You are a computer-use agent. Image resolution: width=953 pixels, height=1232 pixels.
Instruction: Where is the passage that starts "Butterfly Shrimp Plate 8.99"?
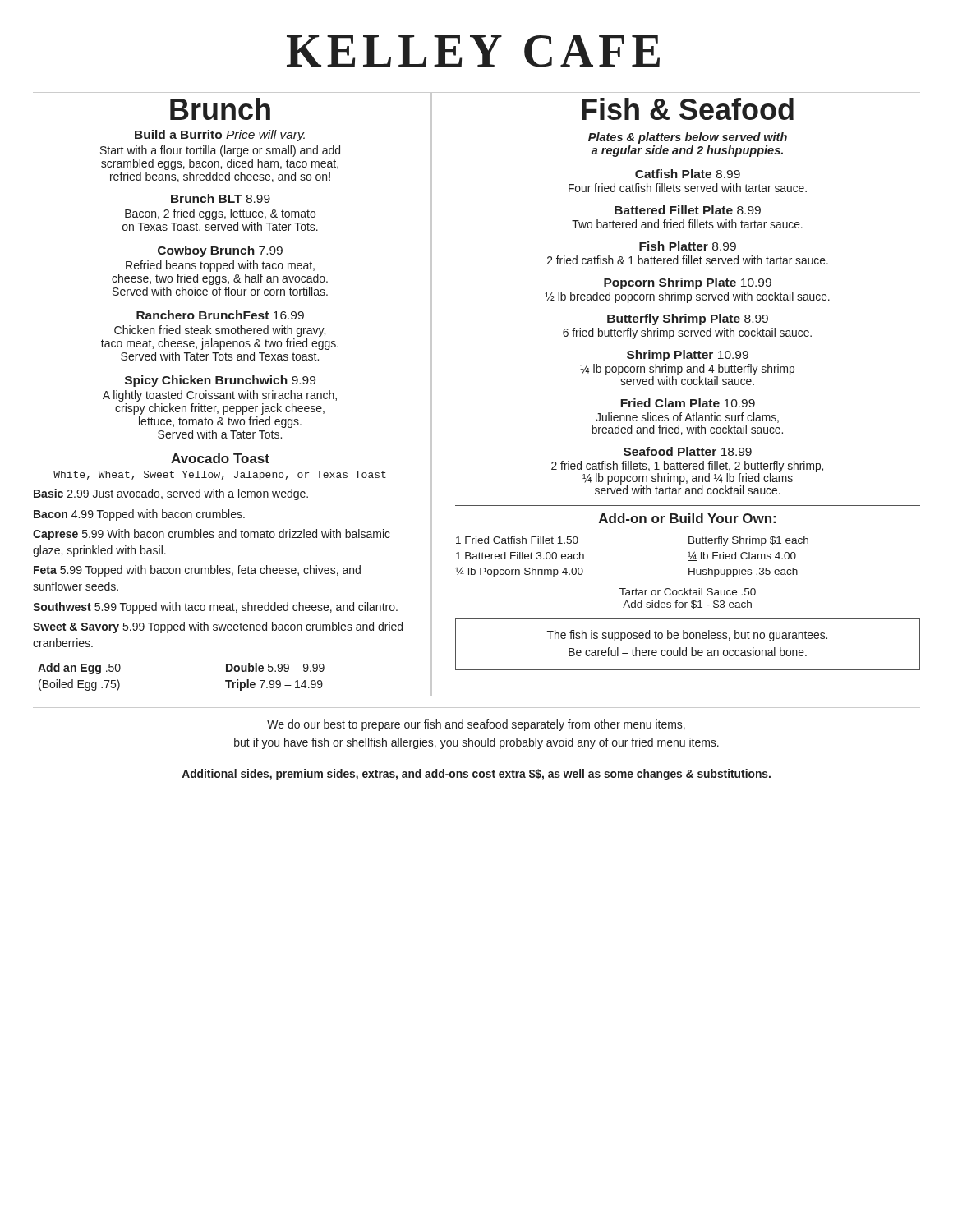point(688,325)
